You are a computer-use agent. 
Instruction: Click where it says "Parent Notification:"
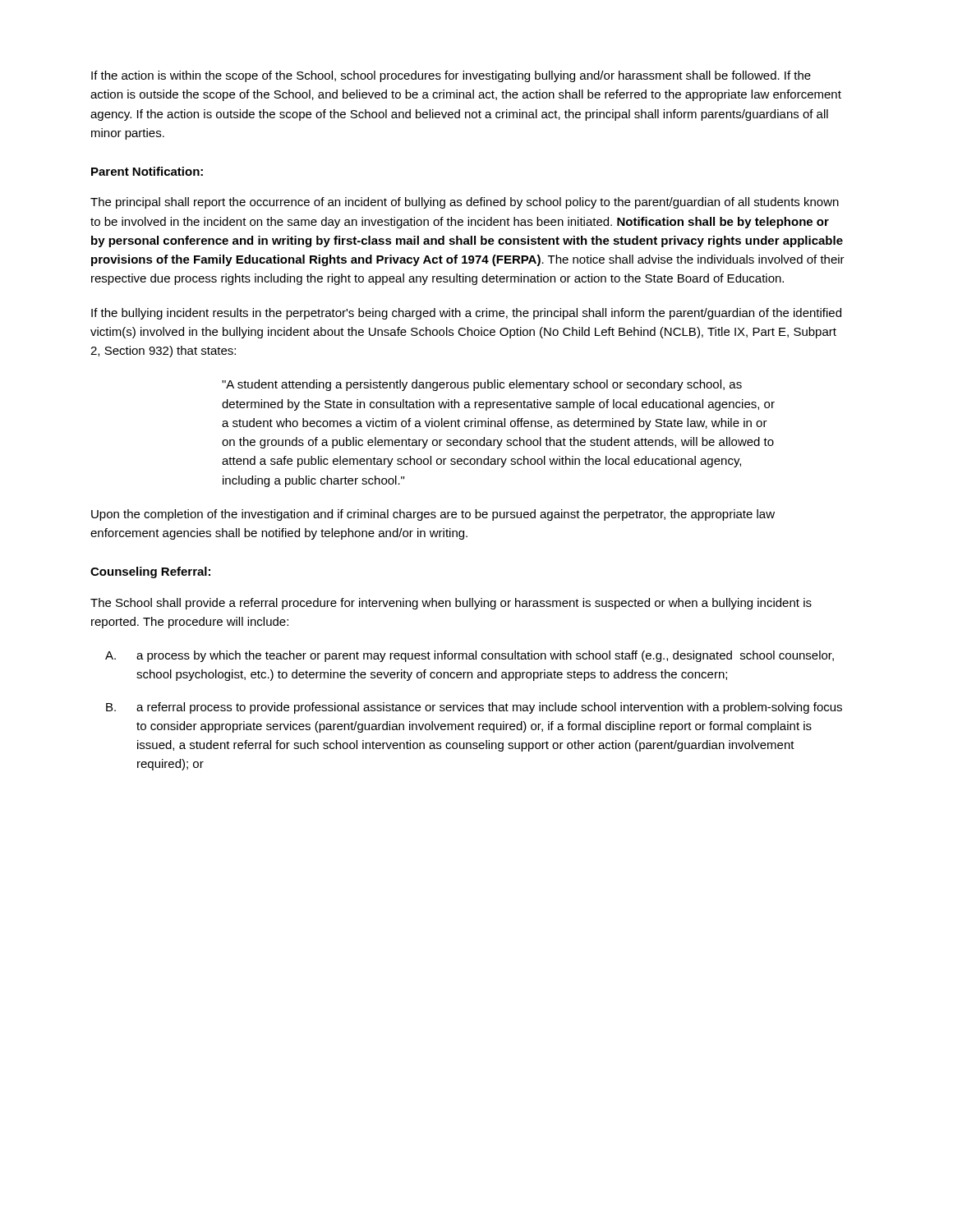click(147, 171)
